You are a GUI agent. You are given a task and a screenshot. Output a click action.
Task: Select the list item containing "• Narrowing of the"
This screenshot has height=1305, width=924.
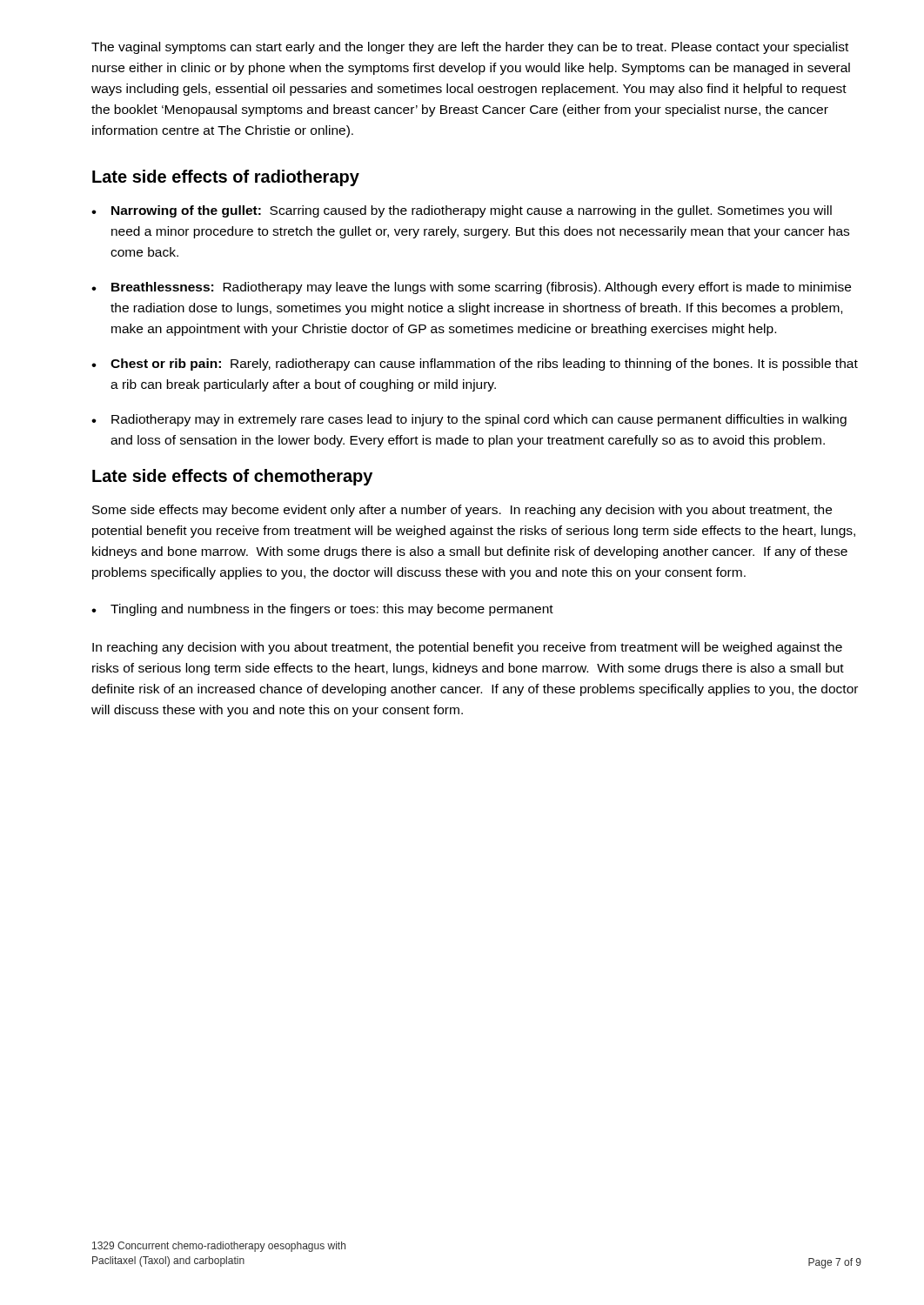pyautogui.click(x=476, y=232)
